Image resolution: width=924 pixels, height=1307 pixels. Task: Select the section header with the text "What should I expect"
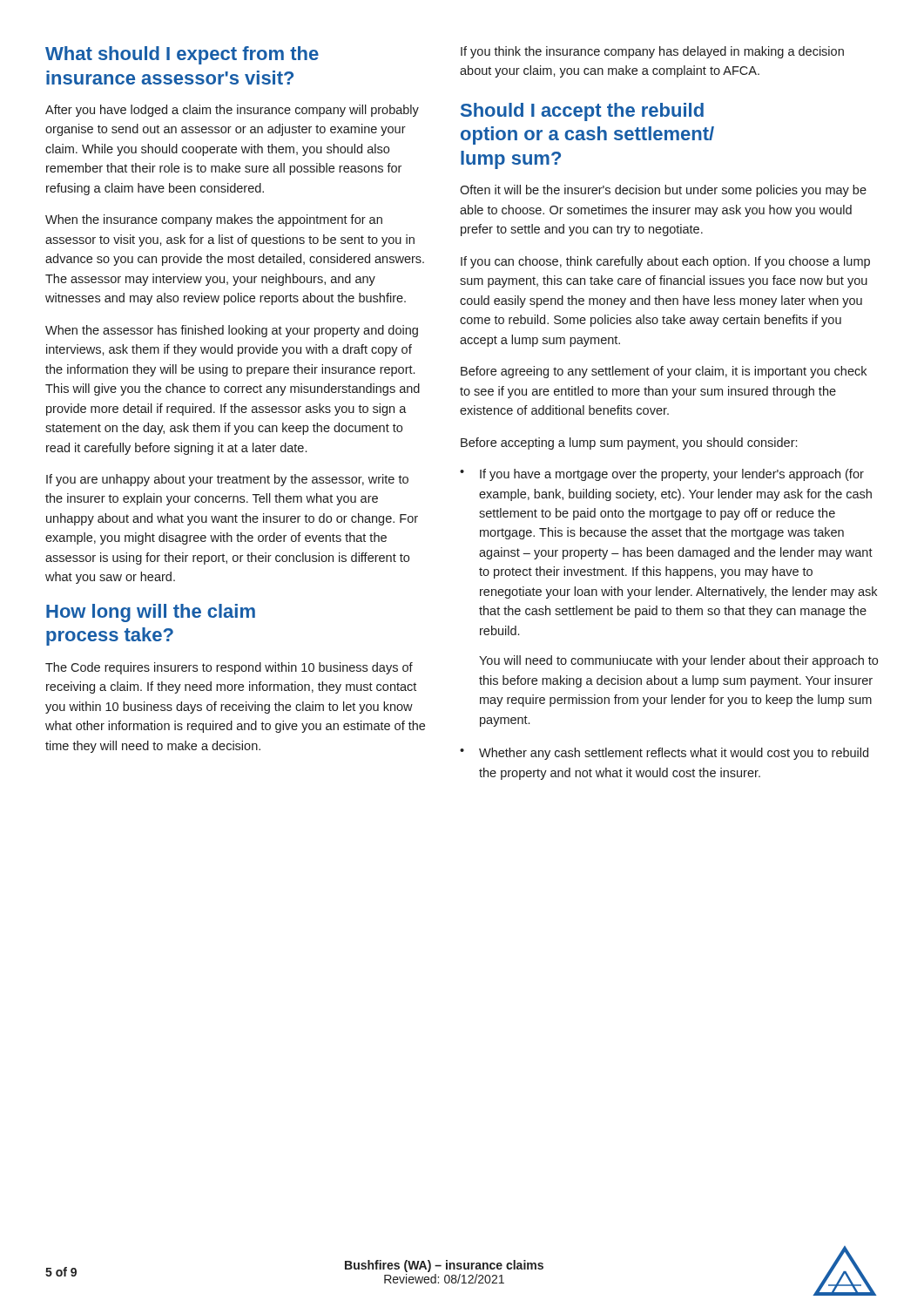pos(237,66)
